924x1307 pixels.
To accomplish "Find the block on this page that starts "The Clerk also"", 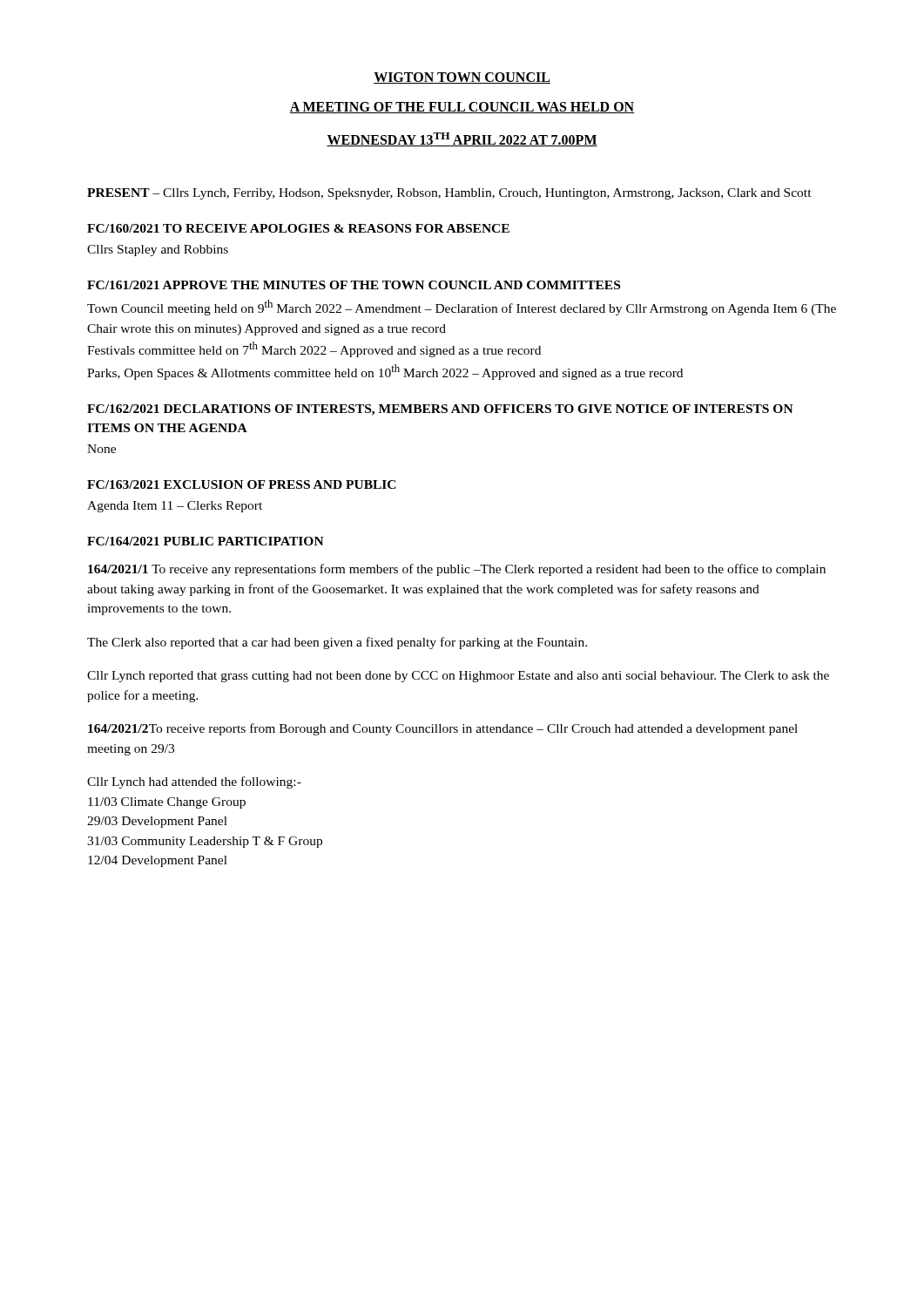I will point(337,642).
